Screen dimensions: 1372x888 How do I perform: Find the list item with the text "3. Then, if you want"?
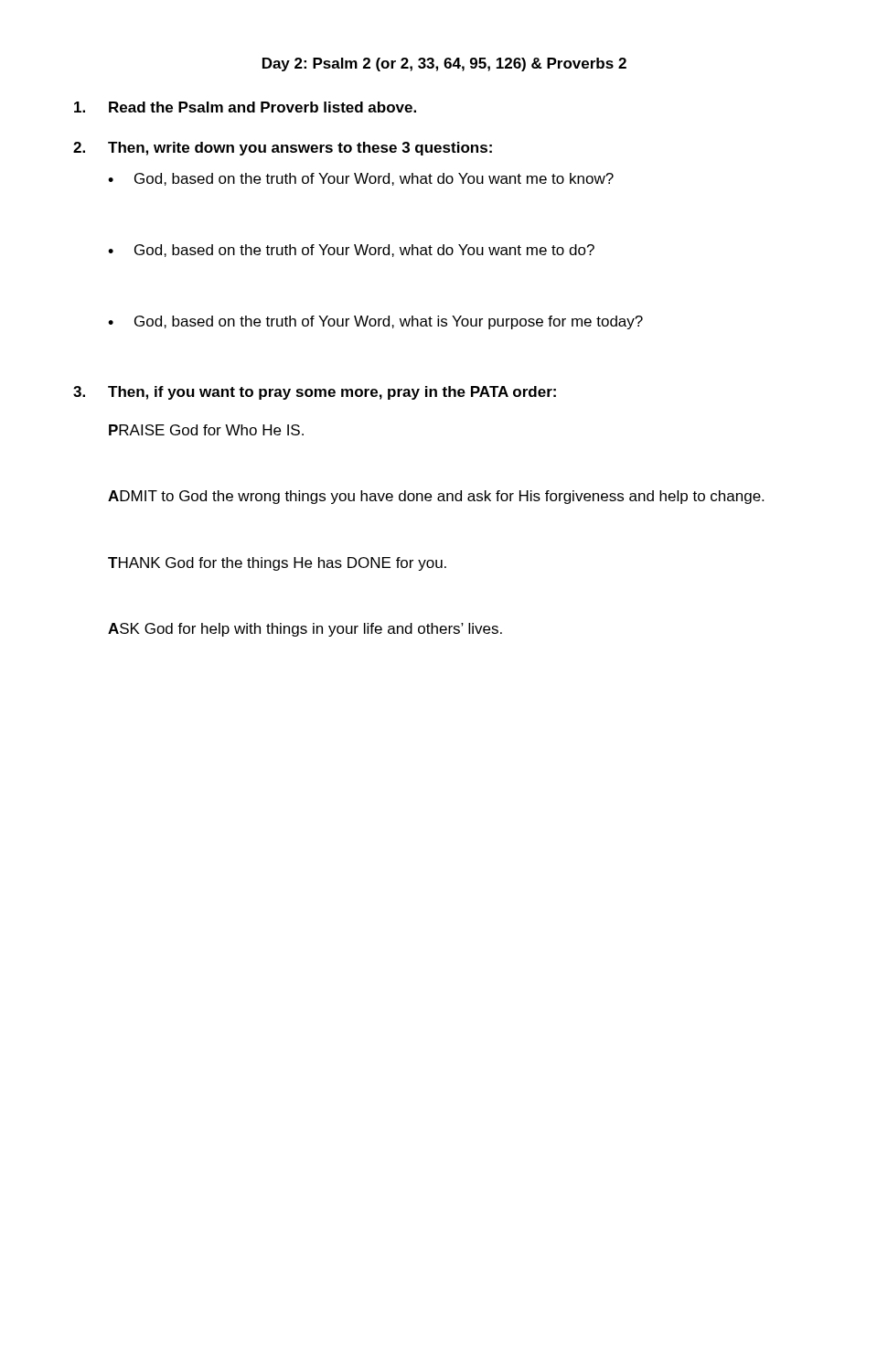[315, 392]
